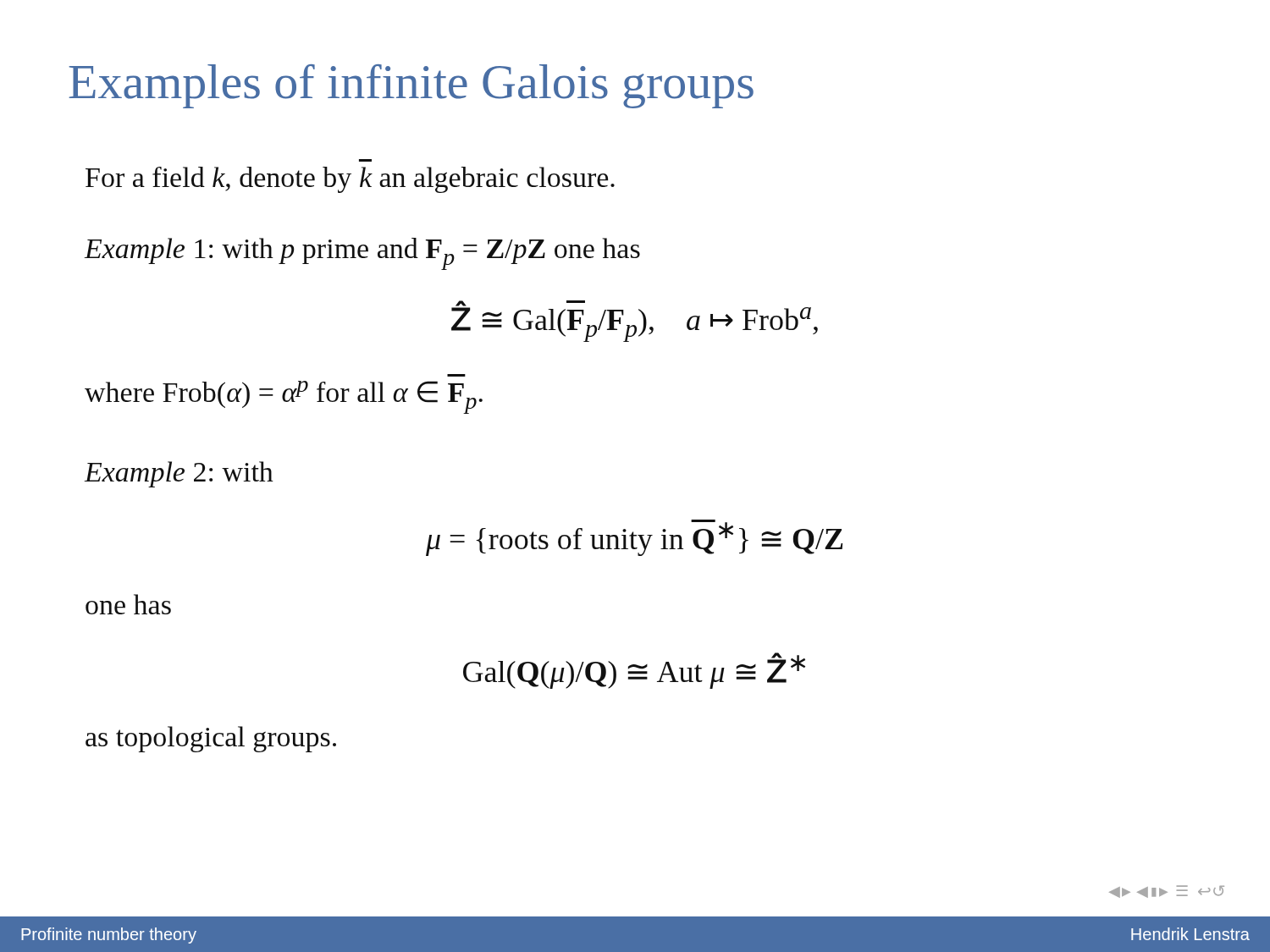
Task: Navigate to the text starting "μ = {roots of unity"
Action: click(635, 536)
